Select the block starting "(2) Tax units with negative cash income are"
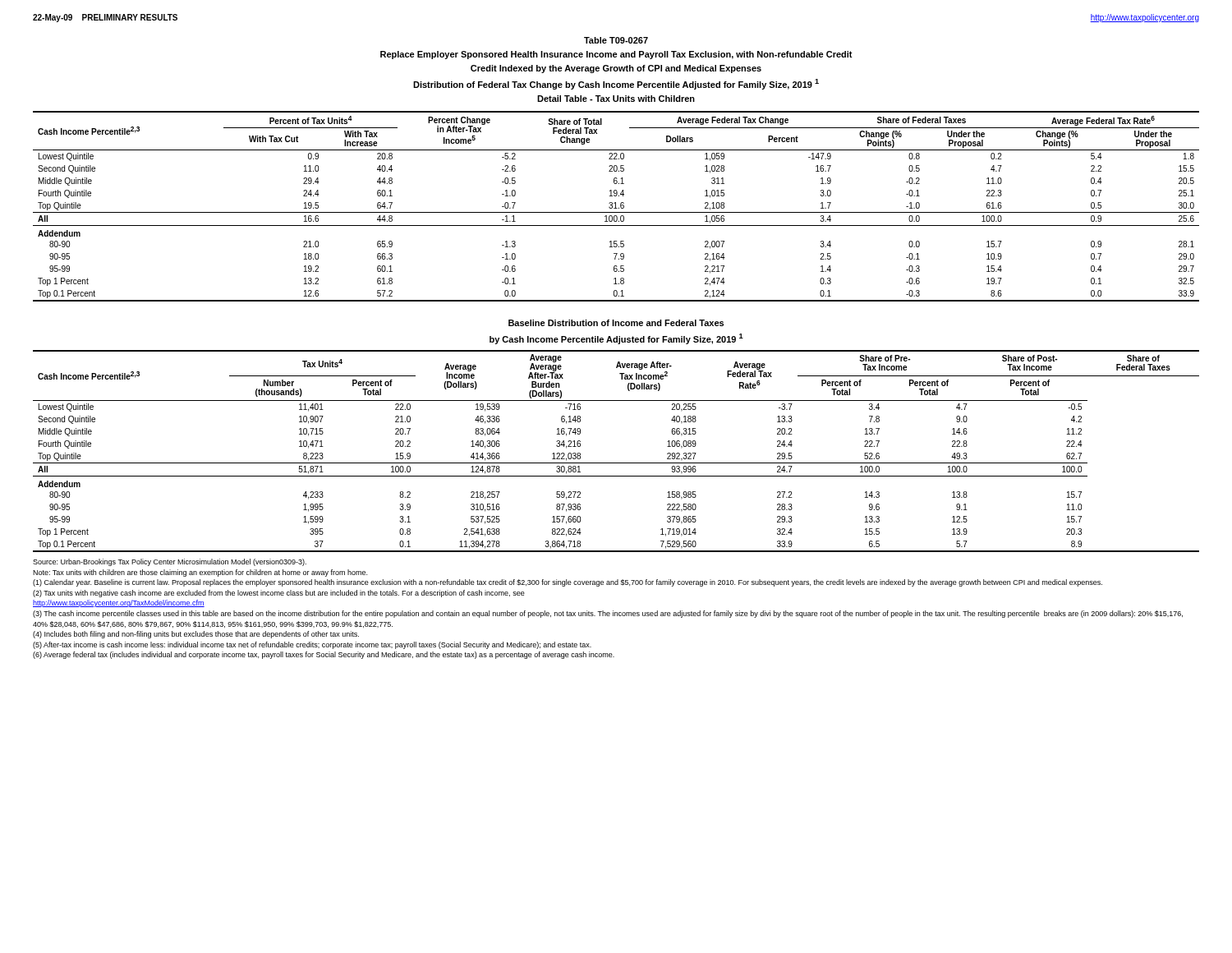This screenshot has height=953, width=1232. coord(279,593)
